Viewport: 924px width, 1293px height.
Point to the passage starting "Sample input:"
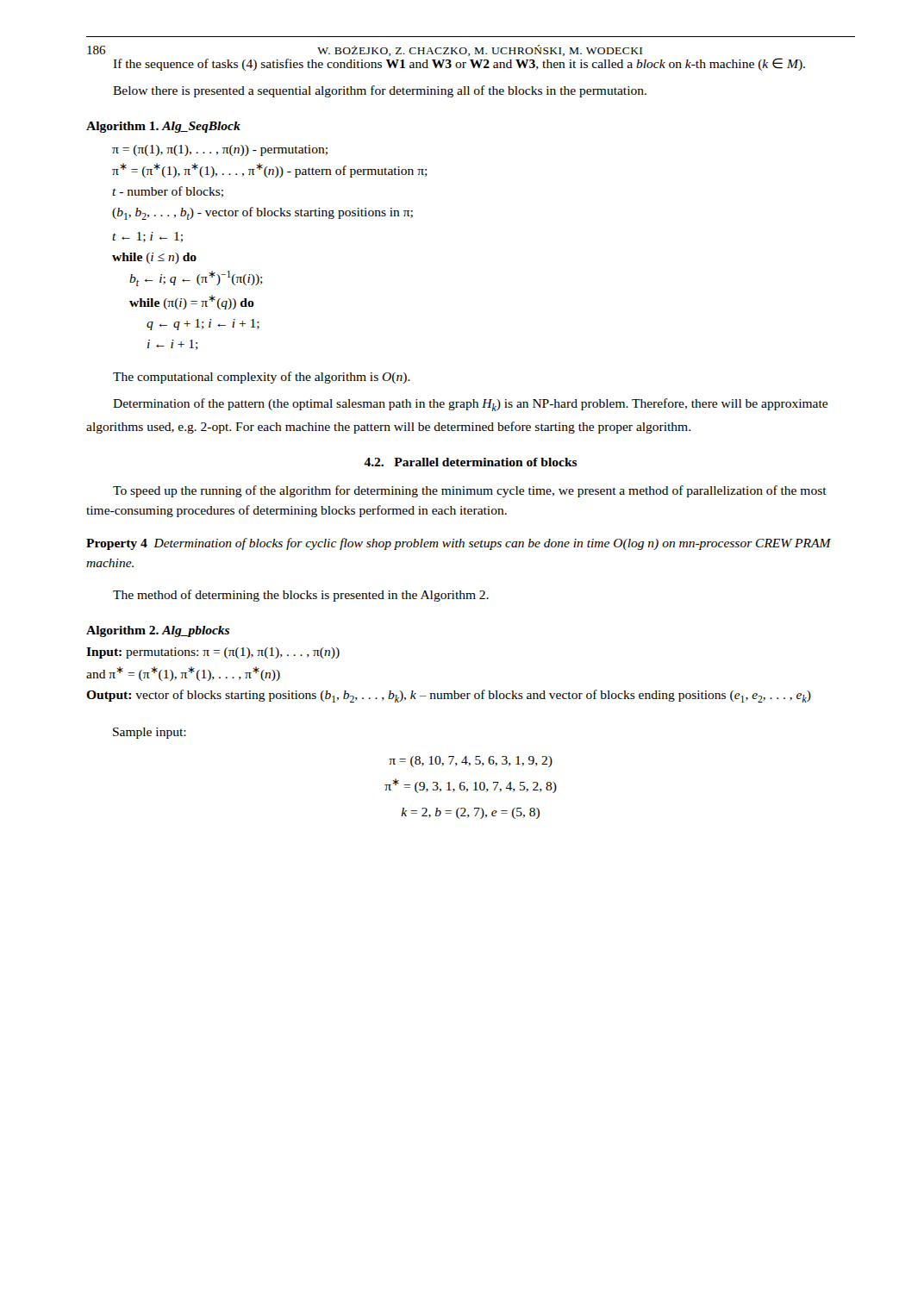(150, 733)
